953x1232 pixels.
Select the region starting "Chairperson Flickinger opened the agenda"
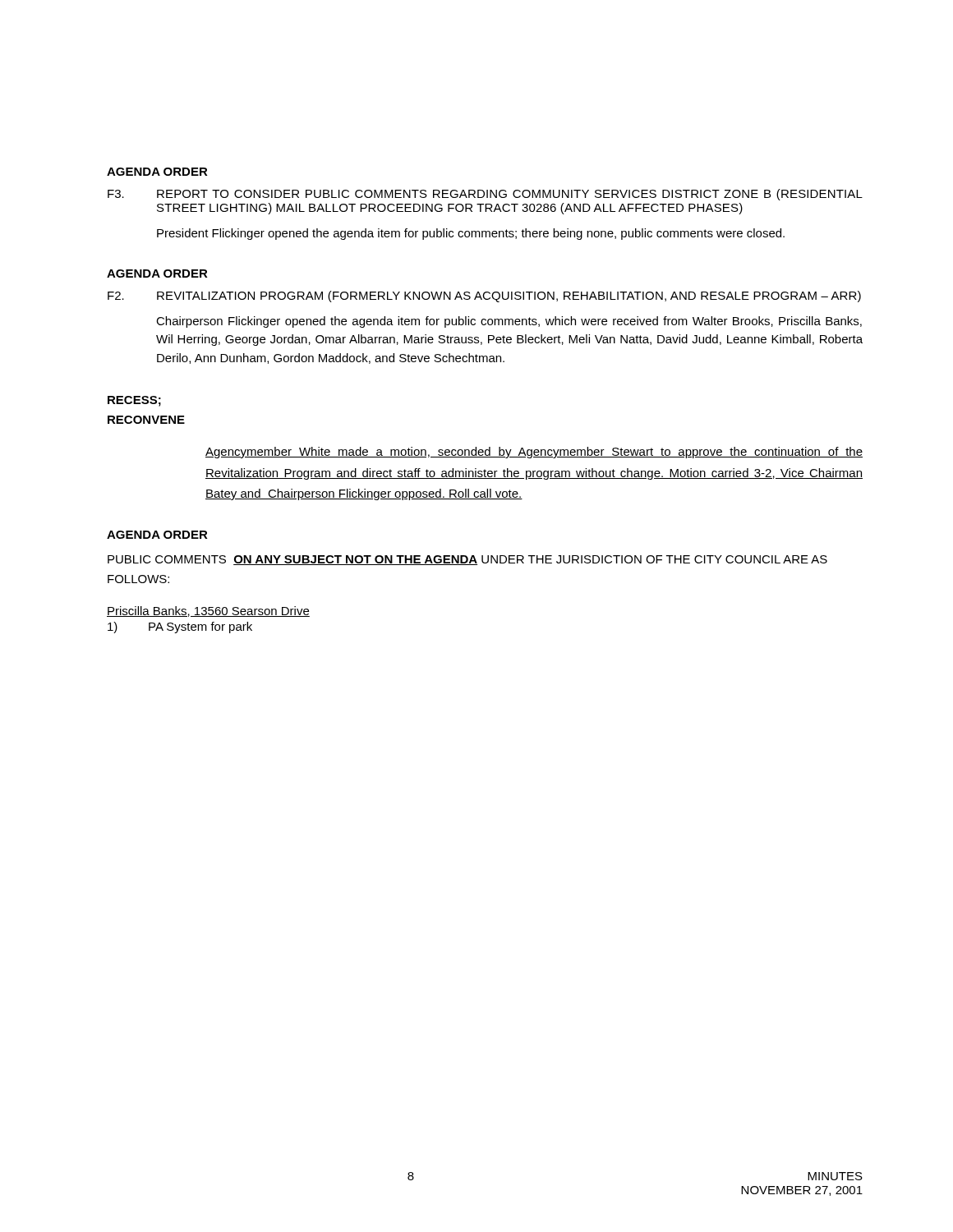509,339
